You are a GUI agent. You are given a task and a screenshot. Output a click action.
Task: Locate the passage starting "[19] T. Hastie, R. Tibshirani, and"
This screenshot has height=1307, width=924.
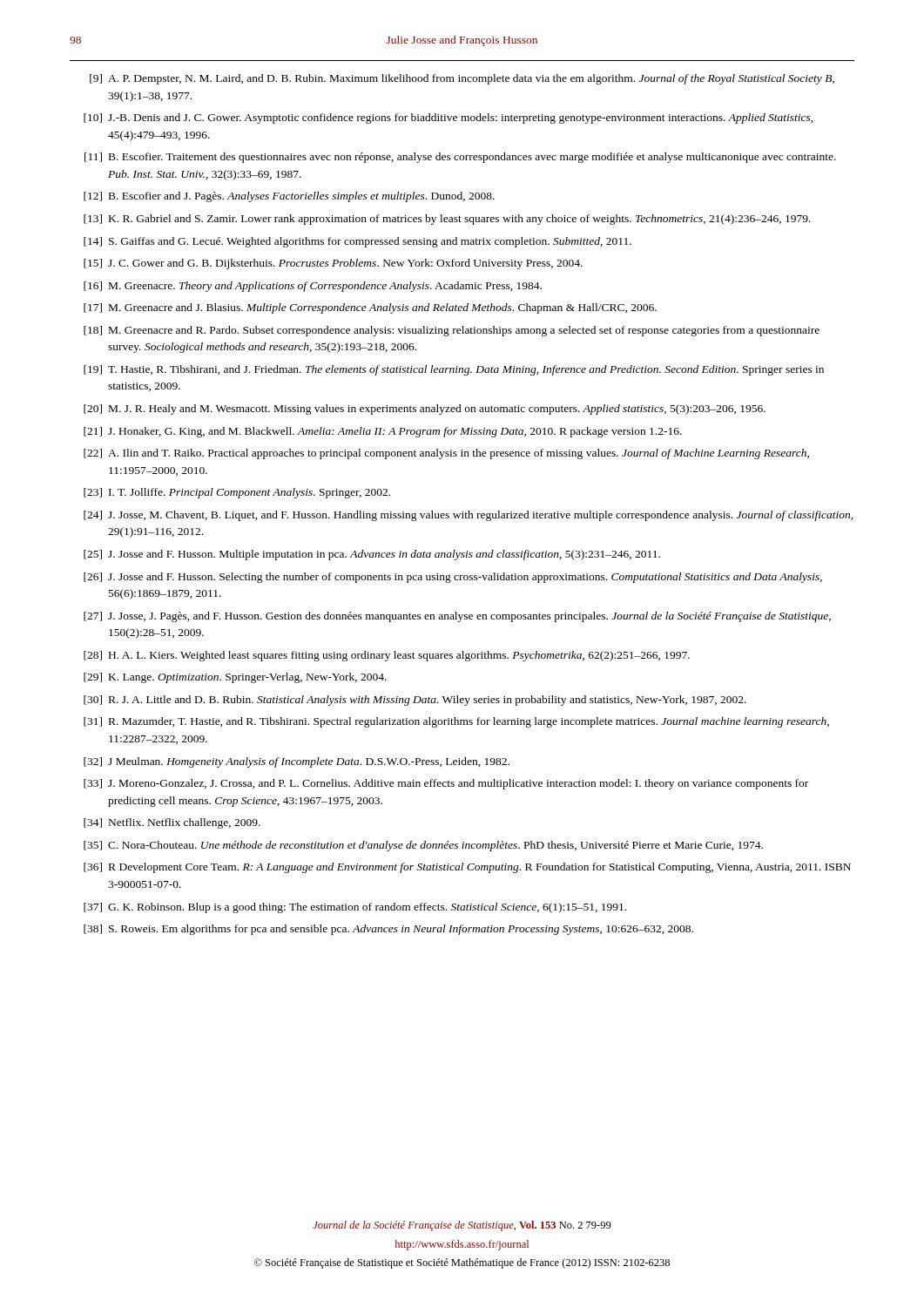point(462,378)
